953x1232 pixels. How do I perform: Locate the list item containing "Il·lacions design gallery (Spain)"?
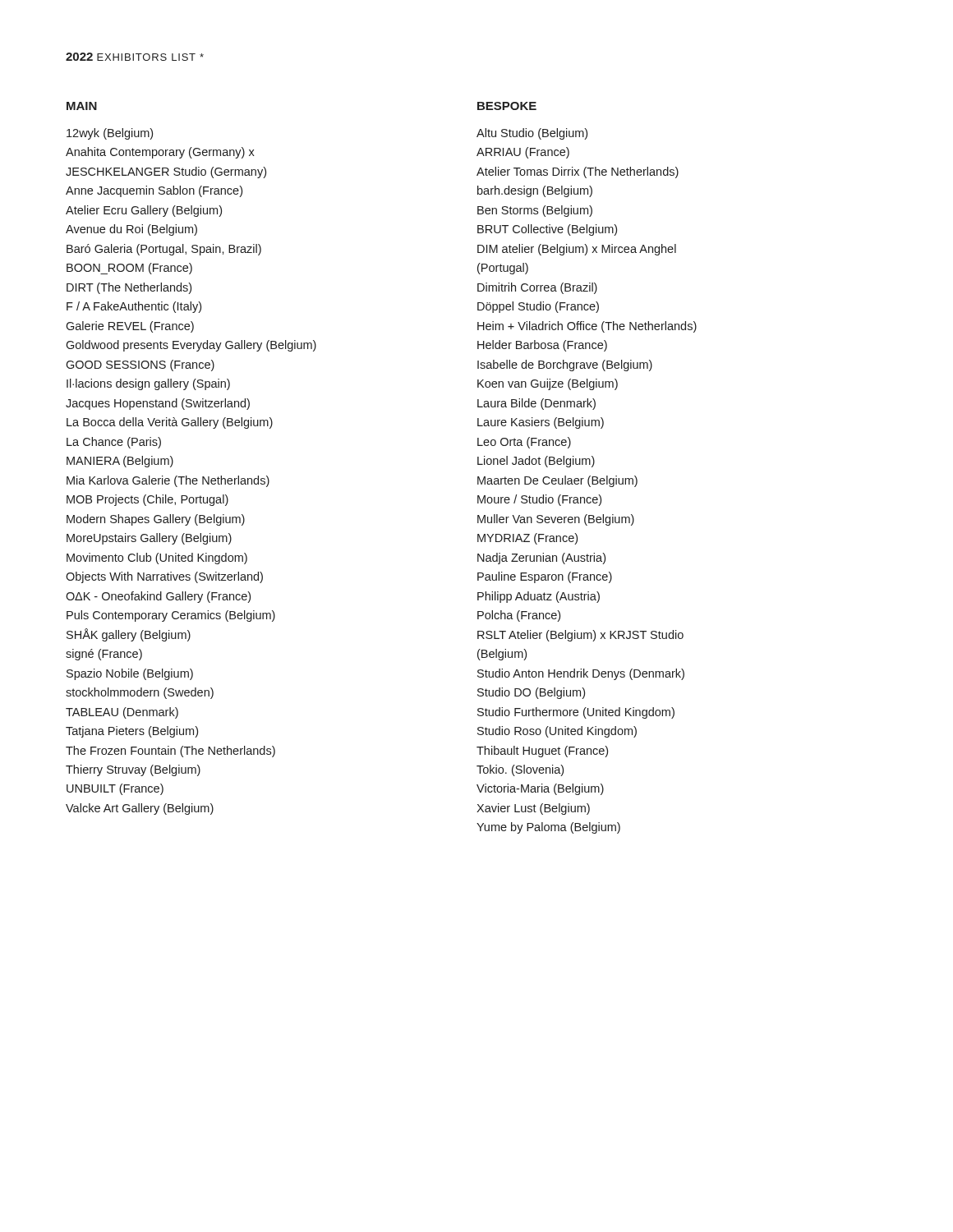click(x=148, y=384)
